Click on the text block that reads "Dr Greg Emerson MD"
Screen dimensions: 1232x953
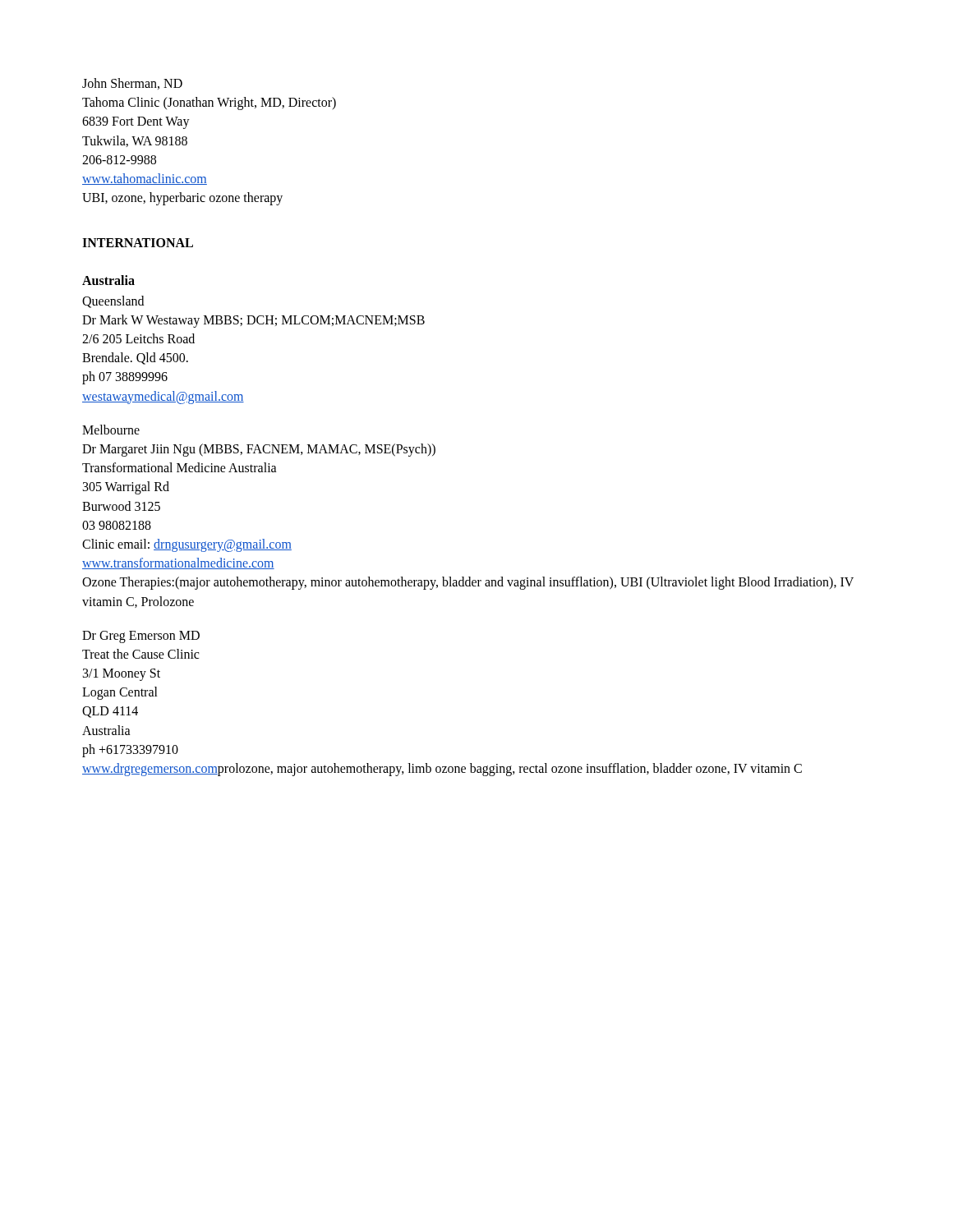(x=141, y=637)
